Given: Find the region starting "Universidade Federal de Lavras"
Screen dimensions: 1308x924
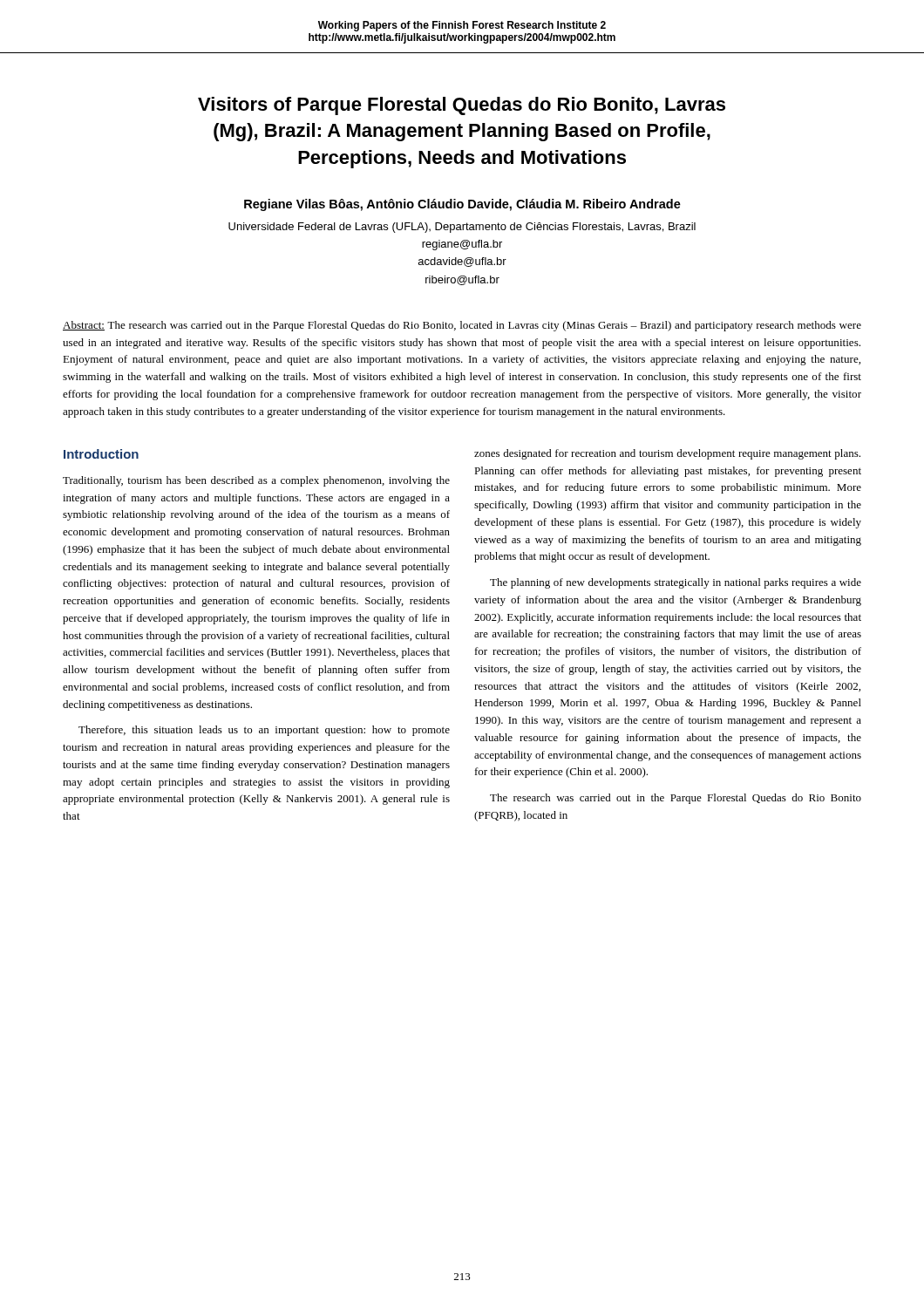Looking at the screenshot, I should 462,253.
